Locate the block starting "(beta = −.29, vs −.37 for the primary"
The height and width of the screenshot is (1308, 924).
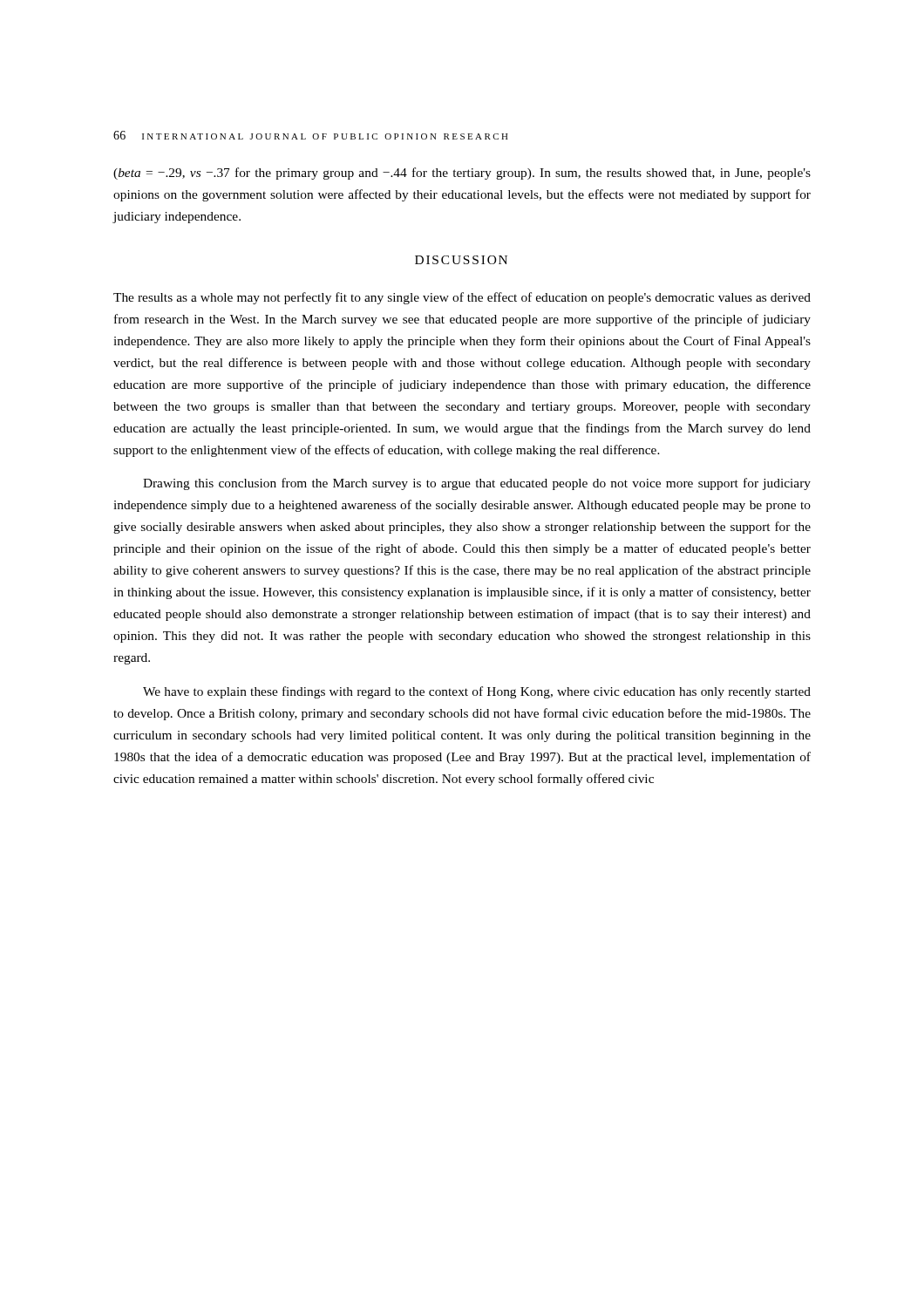tap(462, 194)
